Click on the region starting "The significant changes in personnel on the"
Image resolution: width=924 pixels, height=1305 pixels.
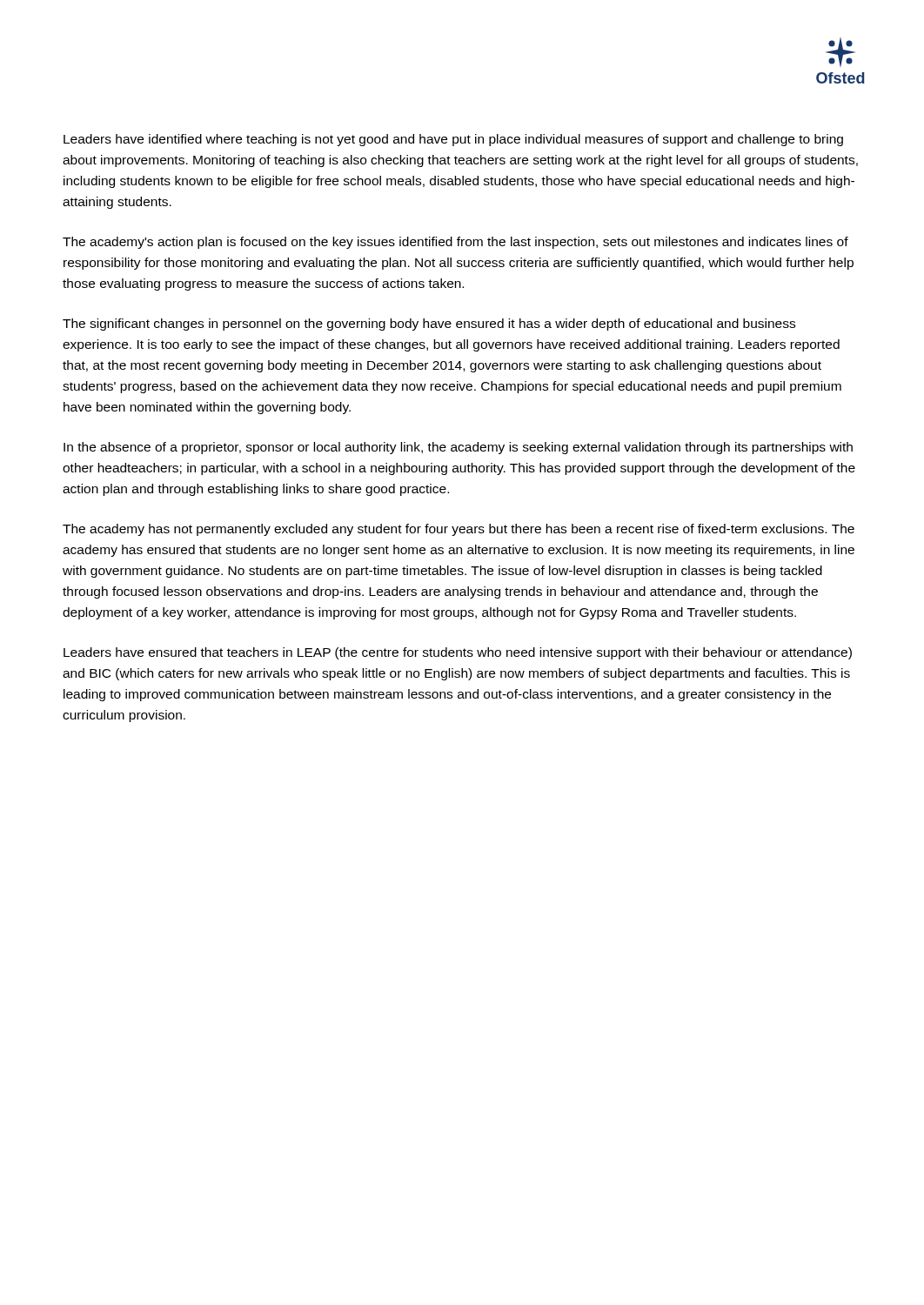[x=452, y=365]
